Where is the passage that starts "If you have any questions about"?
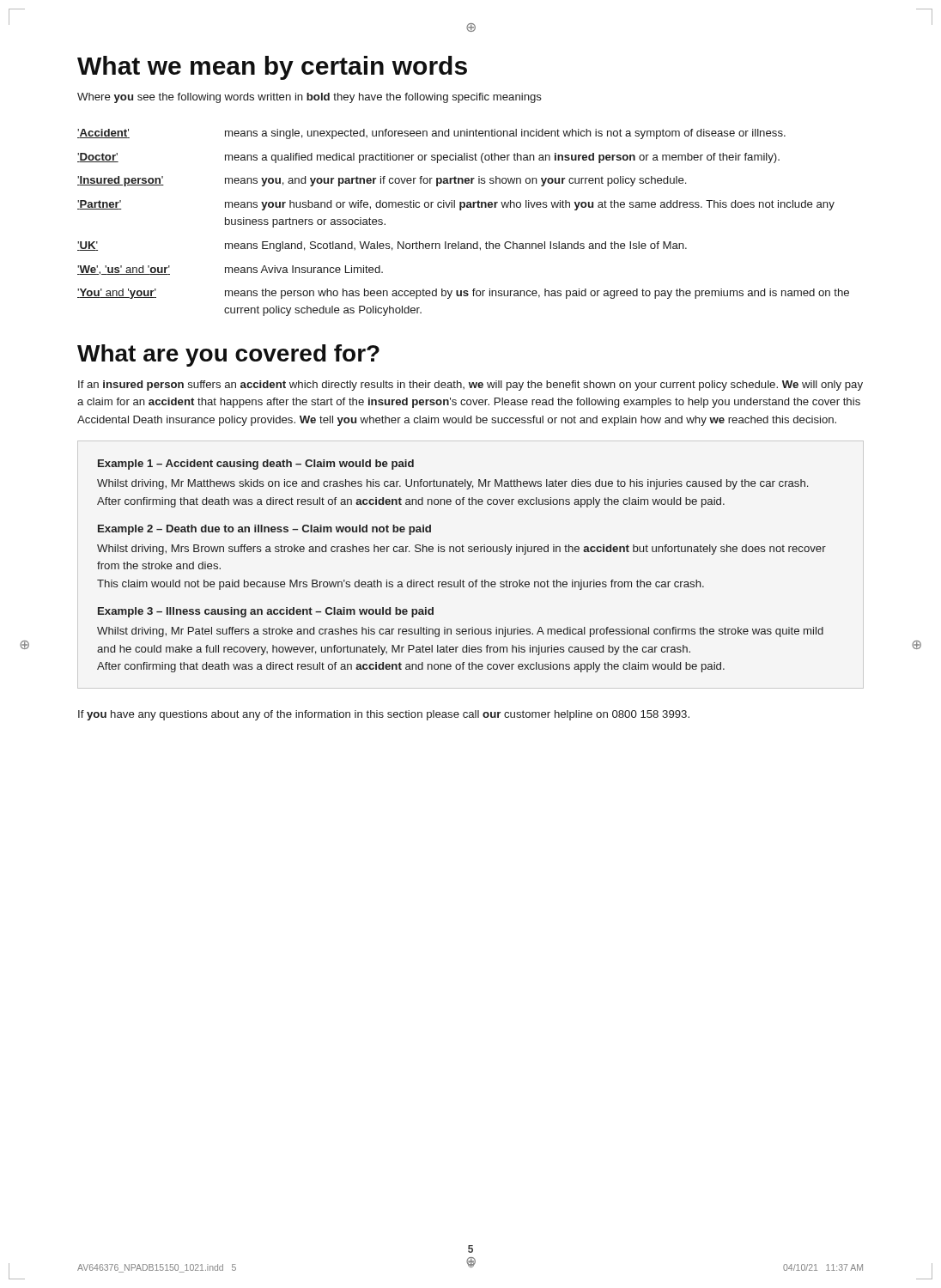Screen dimensions: 1288x941 [x=384, y=714]
